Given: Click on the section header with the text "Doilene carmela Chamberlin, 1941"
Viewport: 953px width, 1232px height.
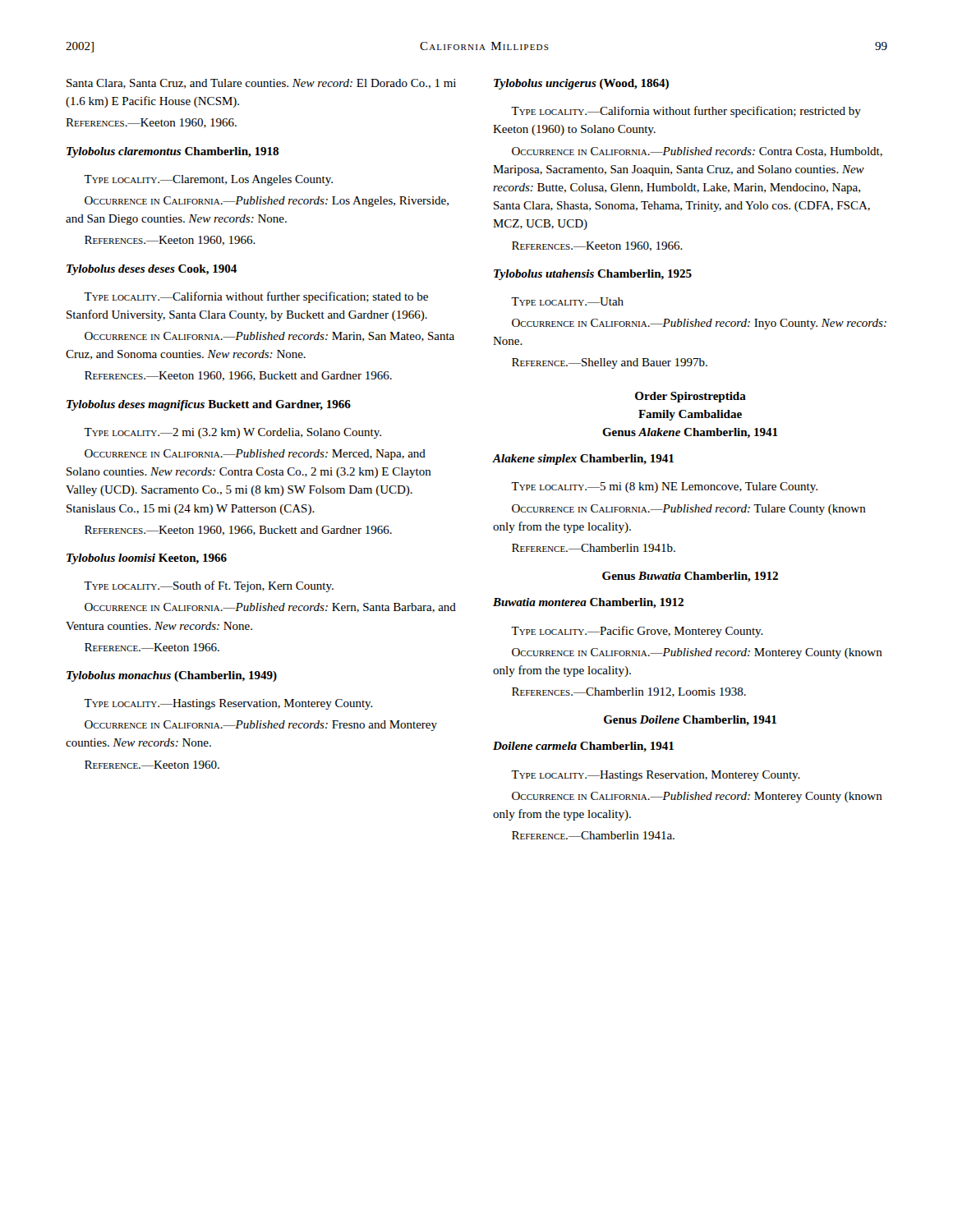Looking at the screenshot, I should click(x=583, y=747).
